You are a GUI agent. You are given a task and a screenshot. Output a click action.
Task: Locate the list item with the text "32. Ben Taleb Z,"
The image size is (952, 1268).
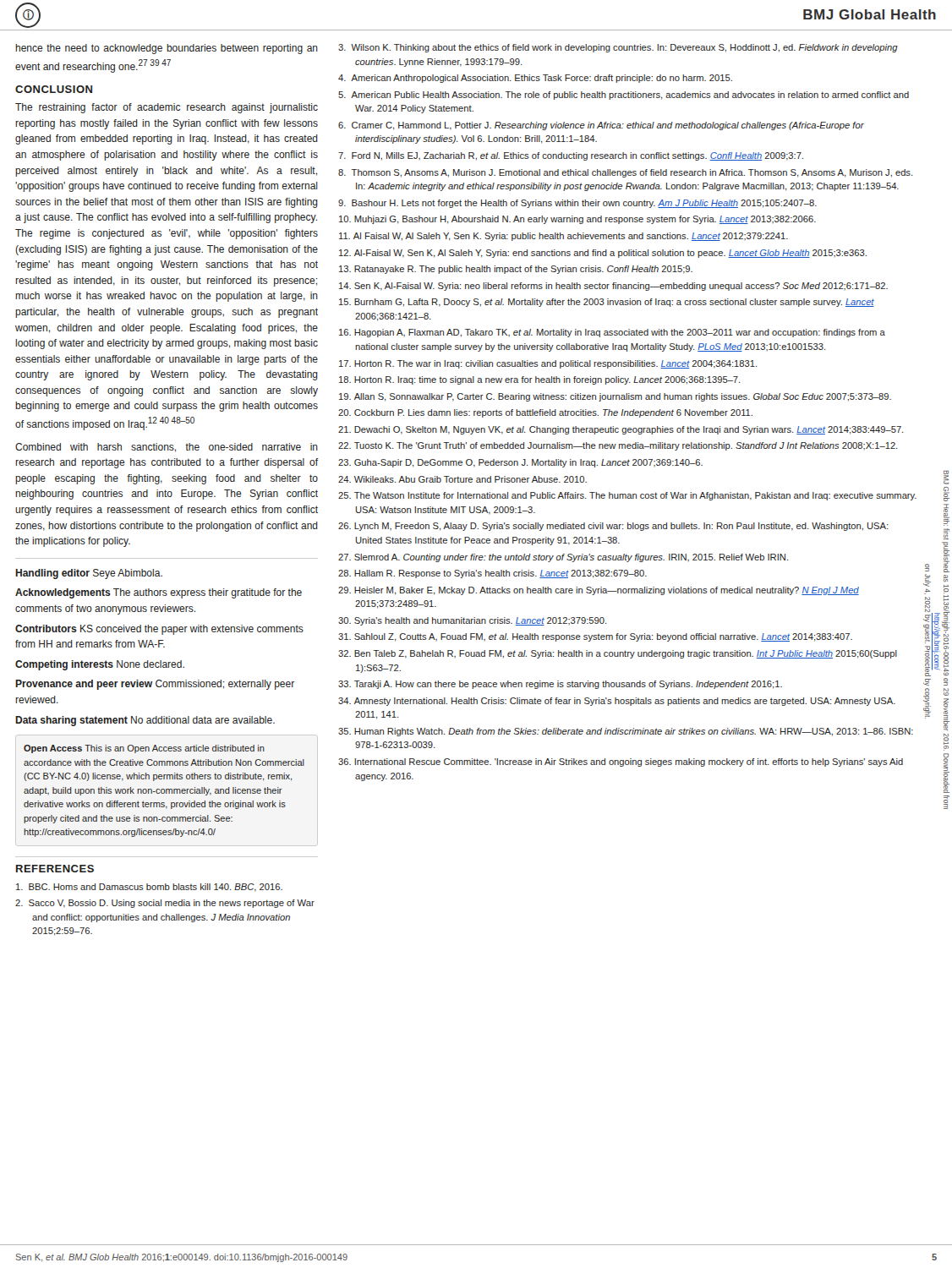point(618,660)
